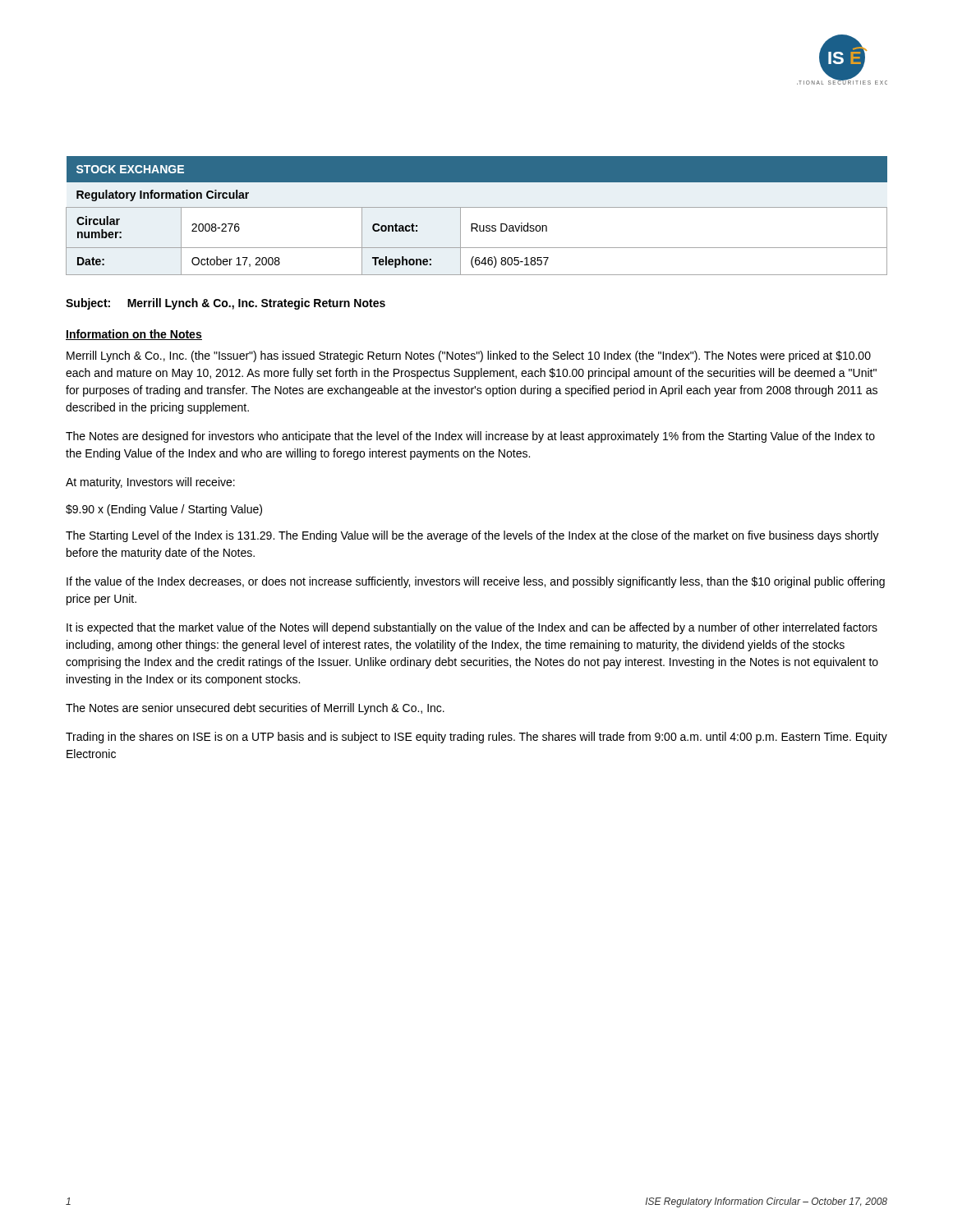Click on the table containing "Circular number:"
953x1232 pixels.
coord(476,216)
